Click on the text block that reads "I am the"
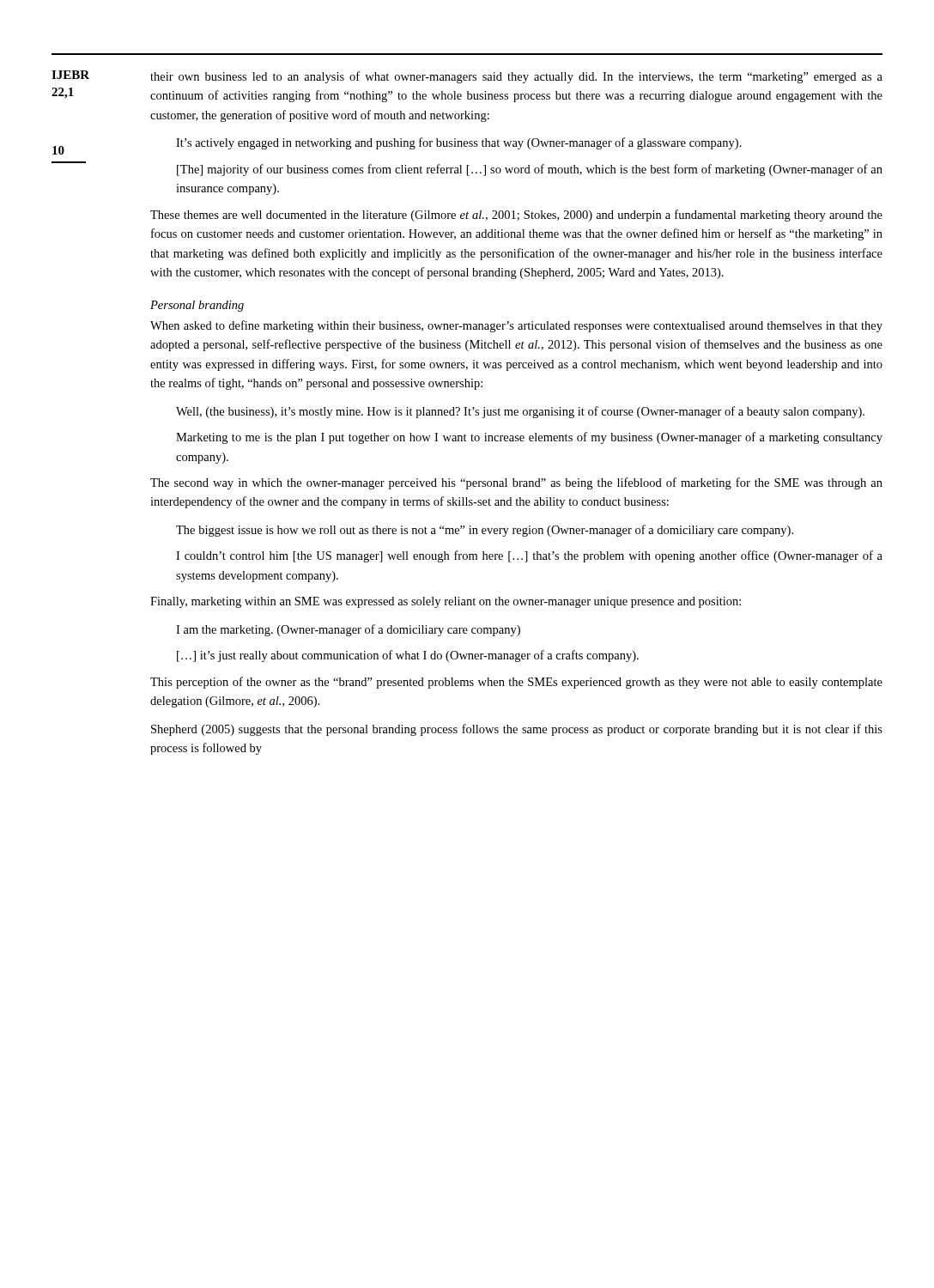This screenshot has width=934, height=1288. [529, 629]
